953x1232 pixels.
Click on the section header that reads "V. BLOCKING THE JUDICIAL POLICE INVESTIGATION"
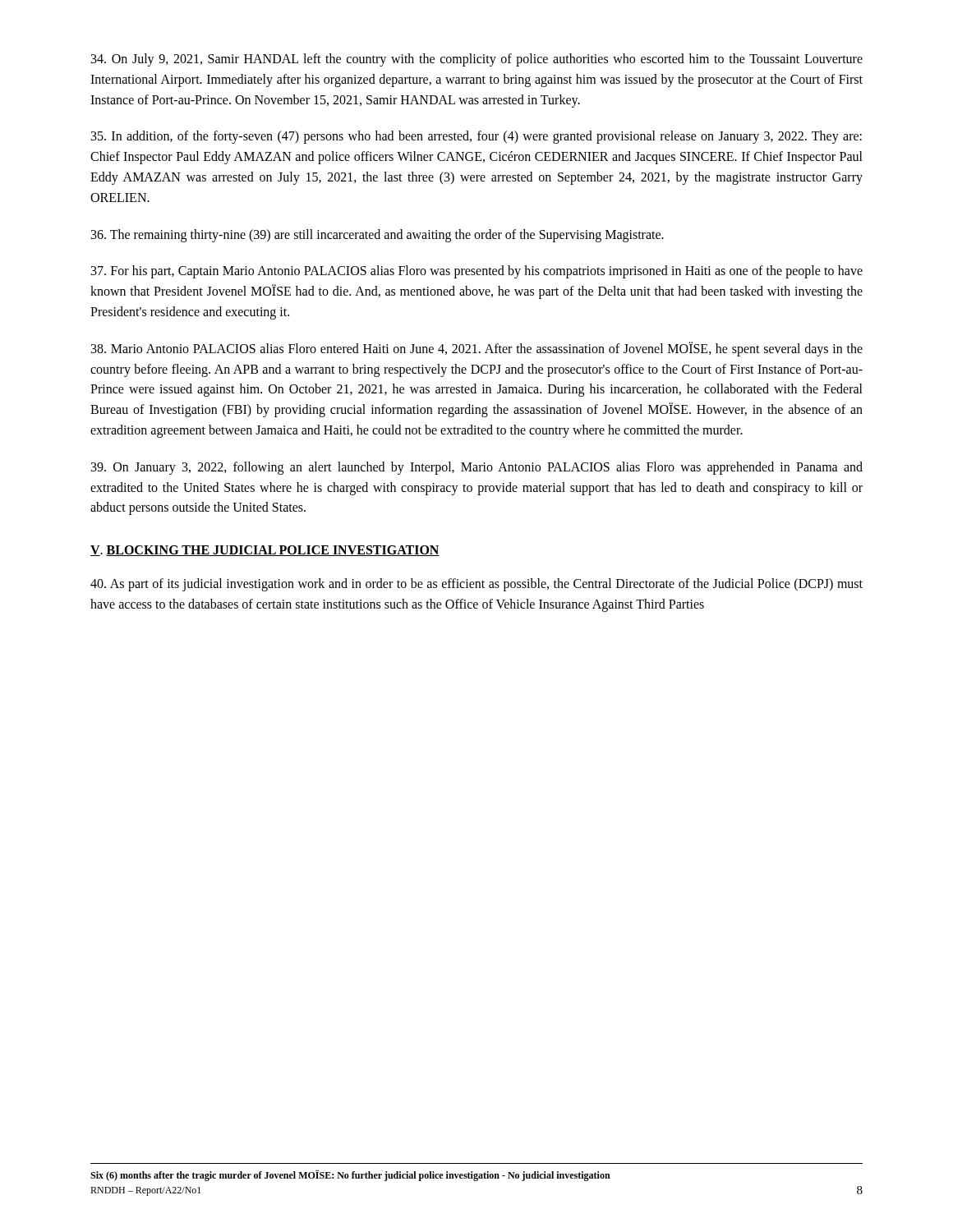click(x=265, y=550)
